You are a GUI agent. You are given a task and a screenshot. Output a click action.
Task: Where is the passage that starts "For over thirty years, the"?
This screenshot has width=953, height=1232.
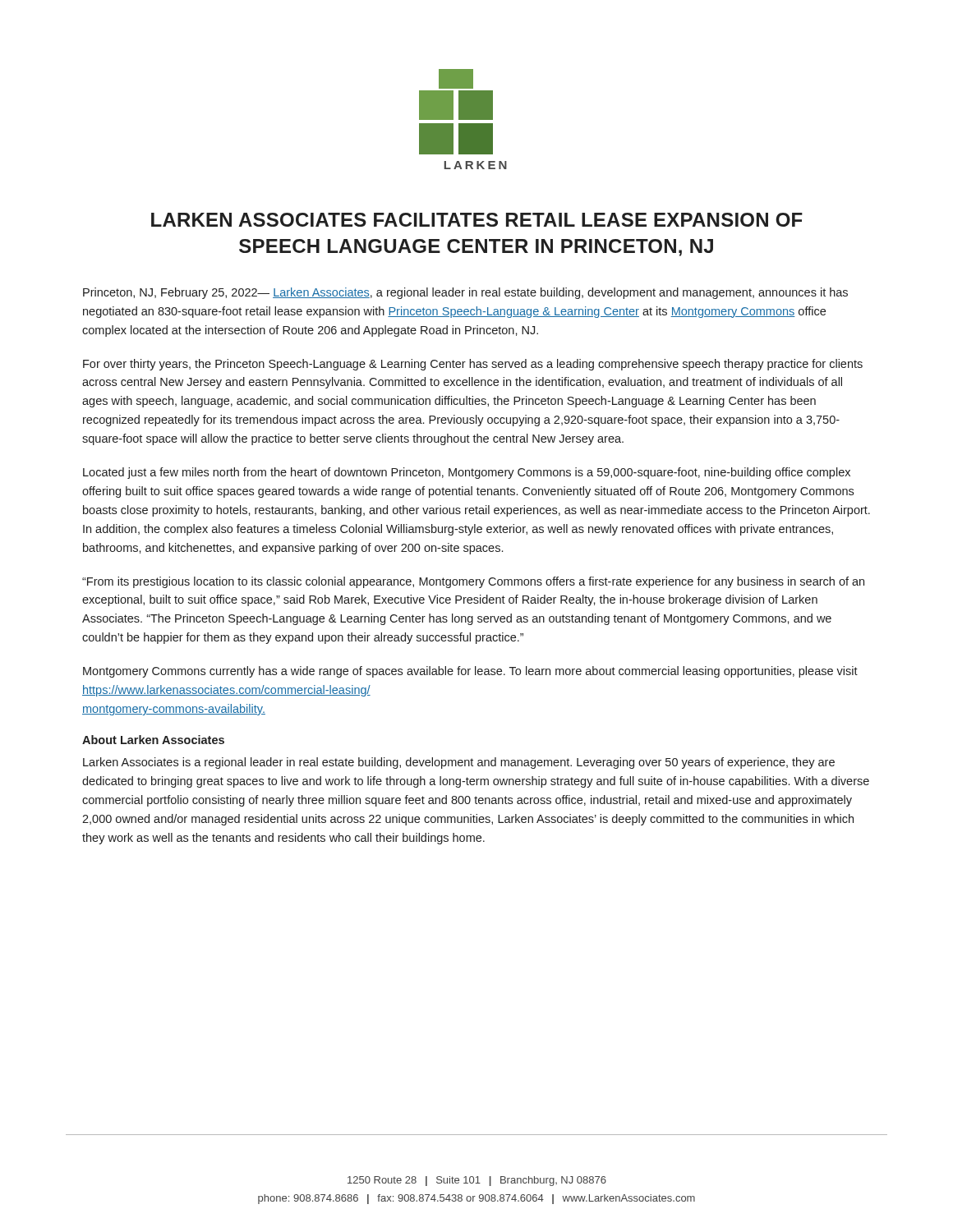[472, 401]
